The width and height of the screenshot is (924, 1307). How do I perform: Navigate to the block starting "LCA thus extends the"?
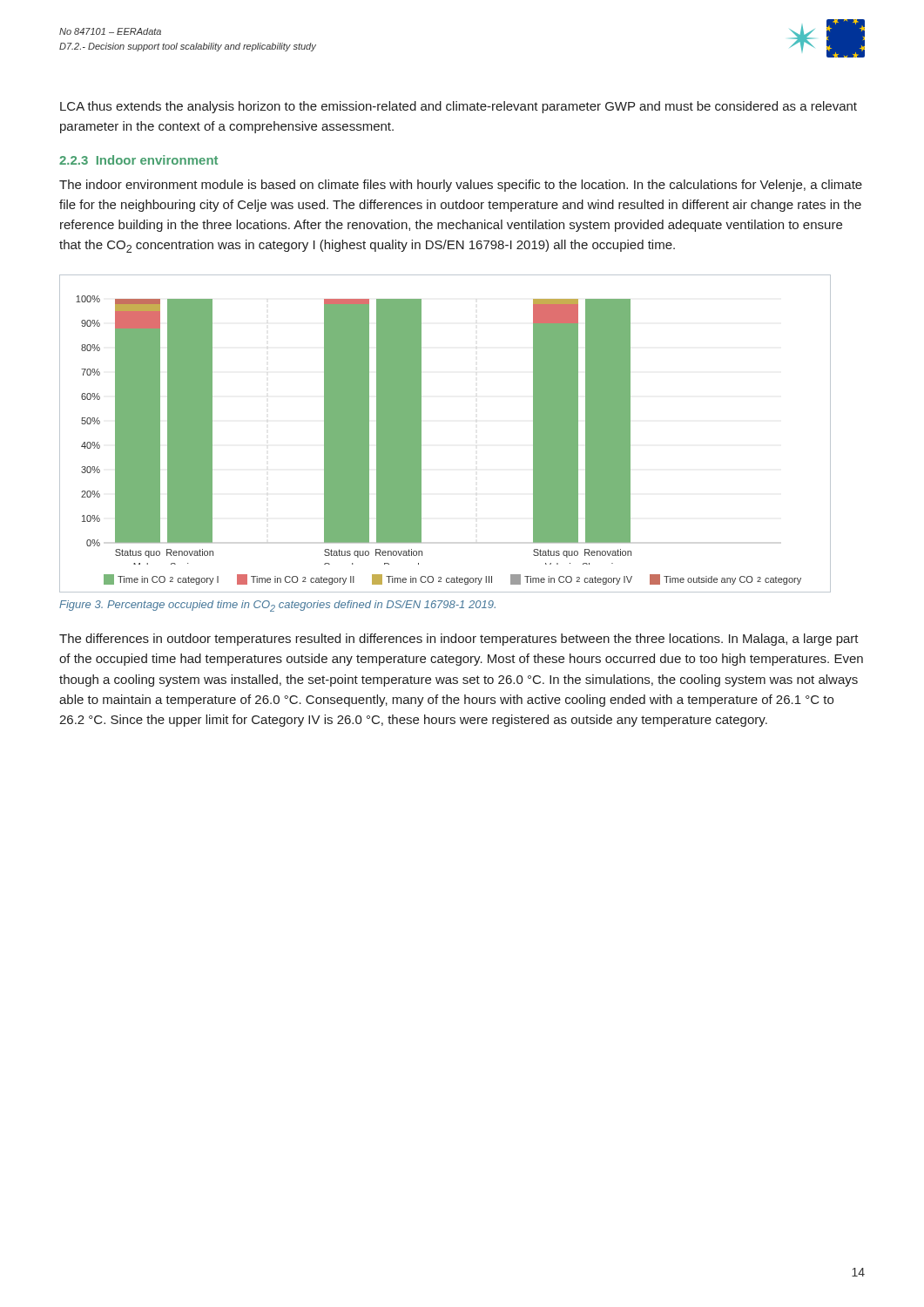point(458,116)
